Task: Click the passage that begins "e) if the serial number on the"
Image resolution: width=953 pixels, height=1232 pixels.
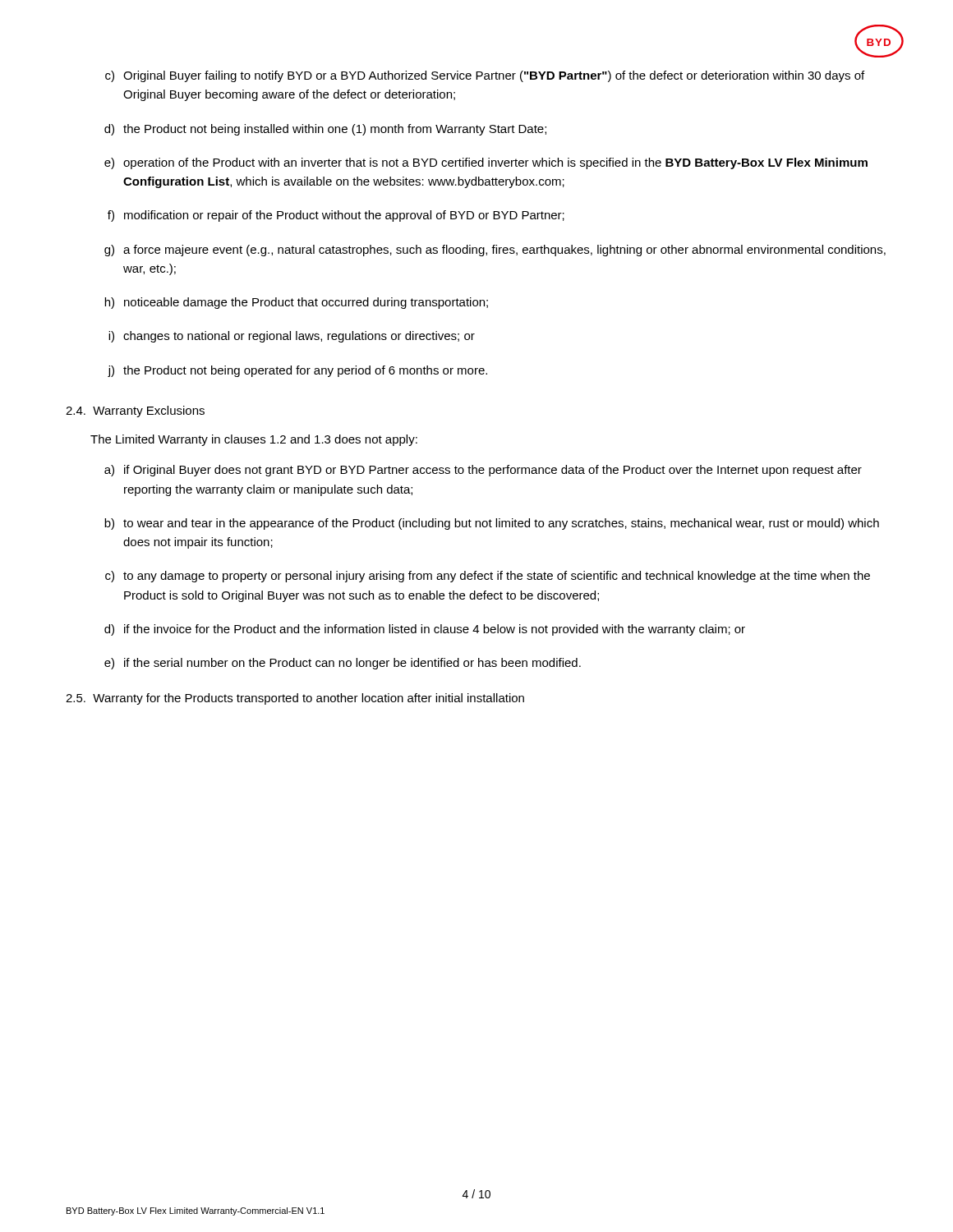Action: point(476,663)
